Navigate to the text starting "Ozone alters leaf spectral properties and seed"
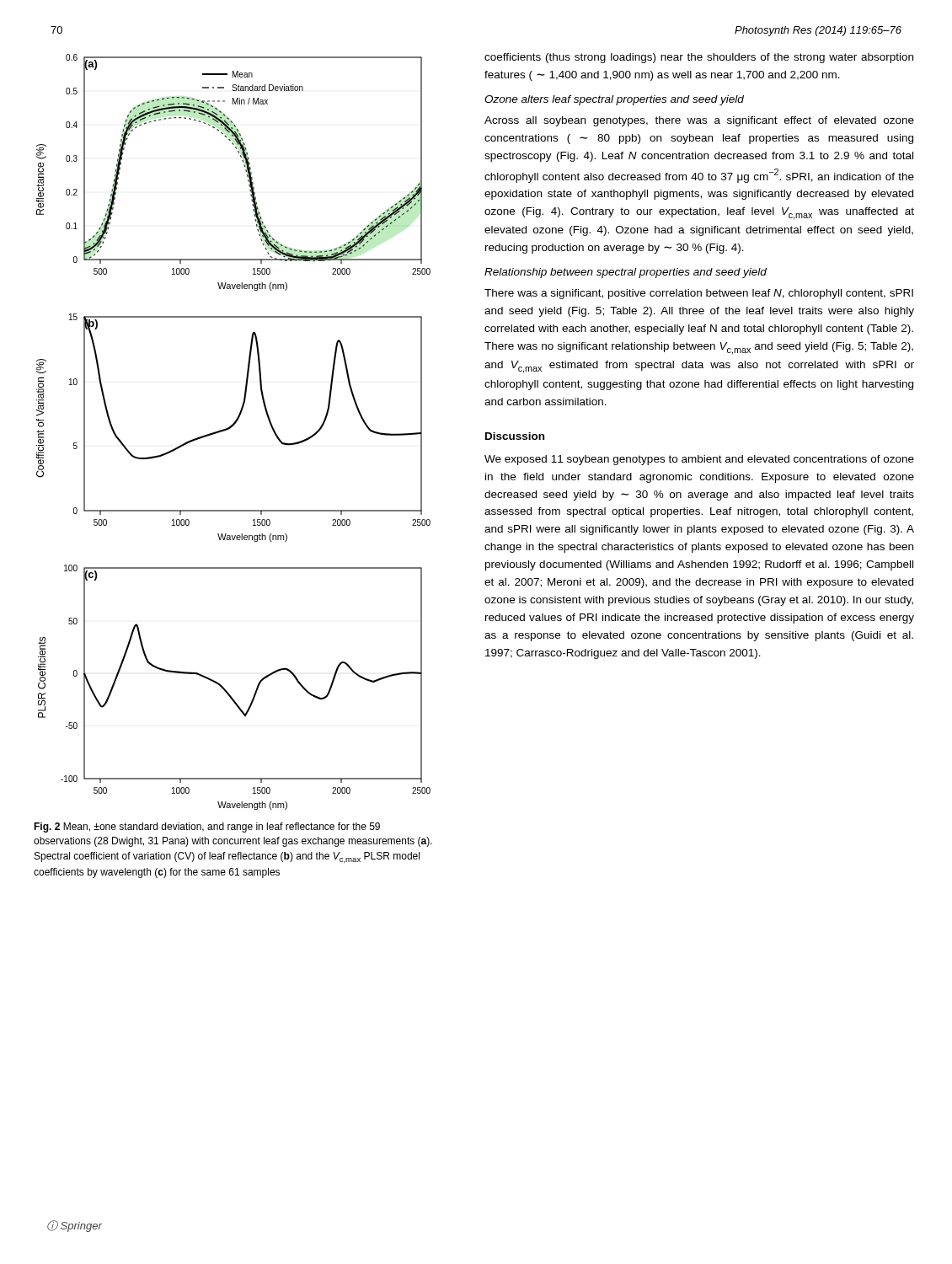The width and height of the screenshot is (952, 1264). [x=614, y=99]
